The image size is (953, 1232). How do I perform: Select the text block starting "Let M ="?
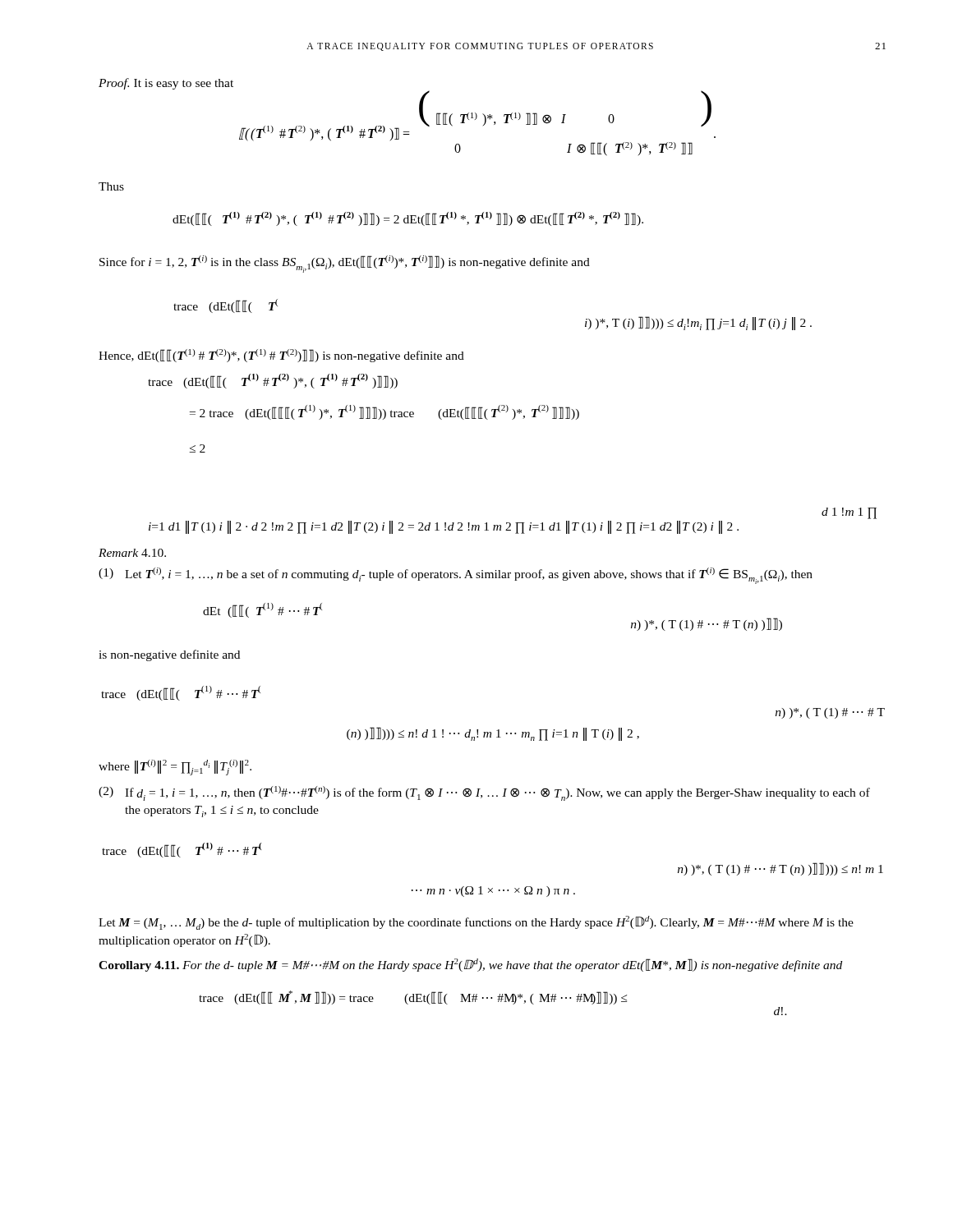[x=476, y=930]
